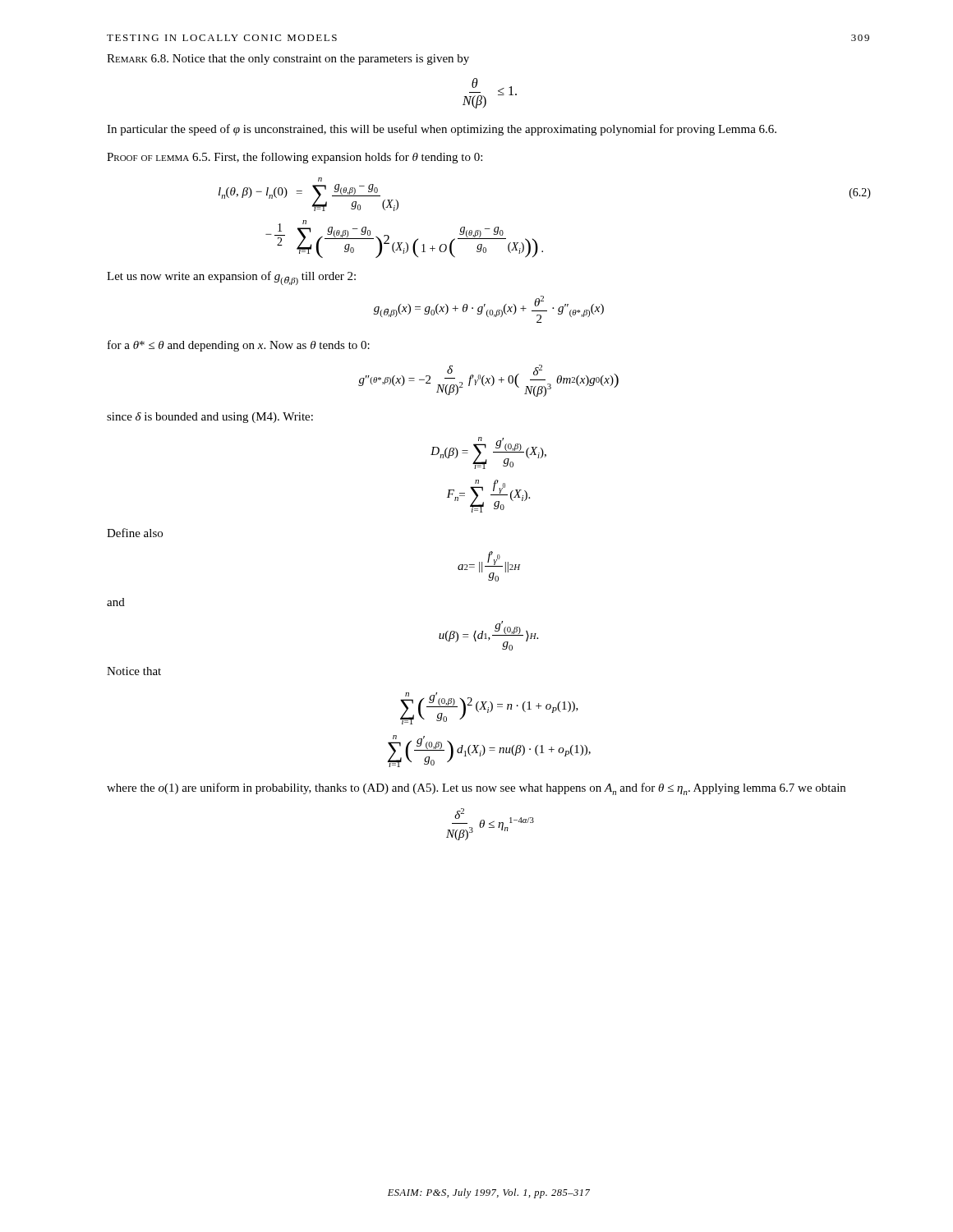Point to the region starting "u(β) = ⟨d1, g′(0,β) g0"

pos(489,636)
